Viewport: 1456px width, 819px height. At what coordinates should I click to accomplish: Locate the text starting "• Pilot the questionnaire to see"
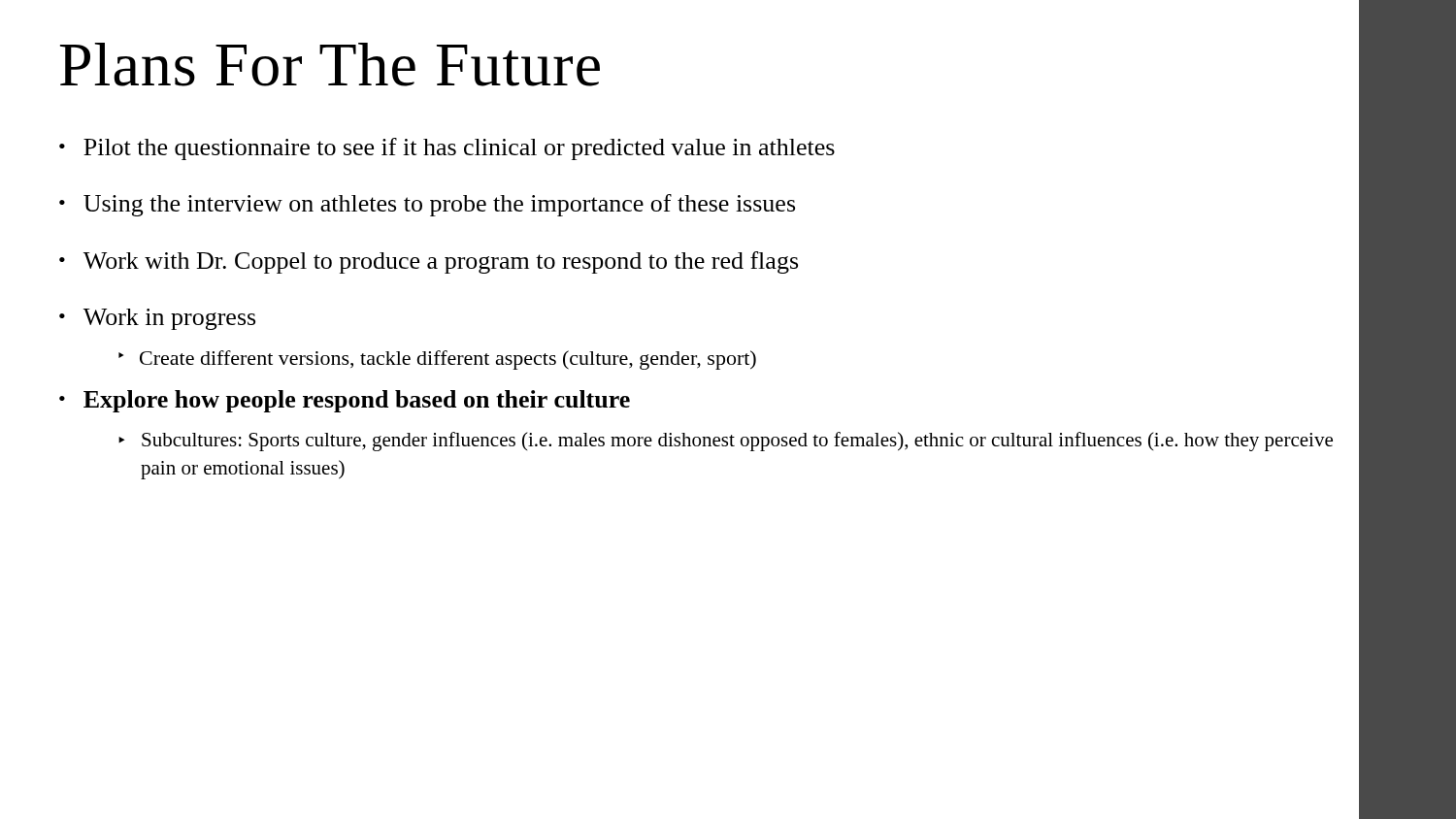(704, 148)
